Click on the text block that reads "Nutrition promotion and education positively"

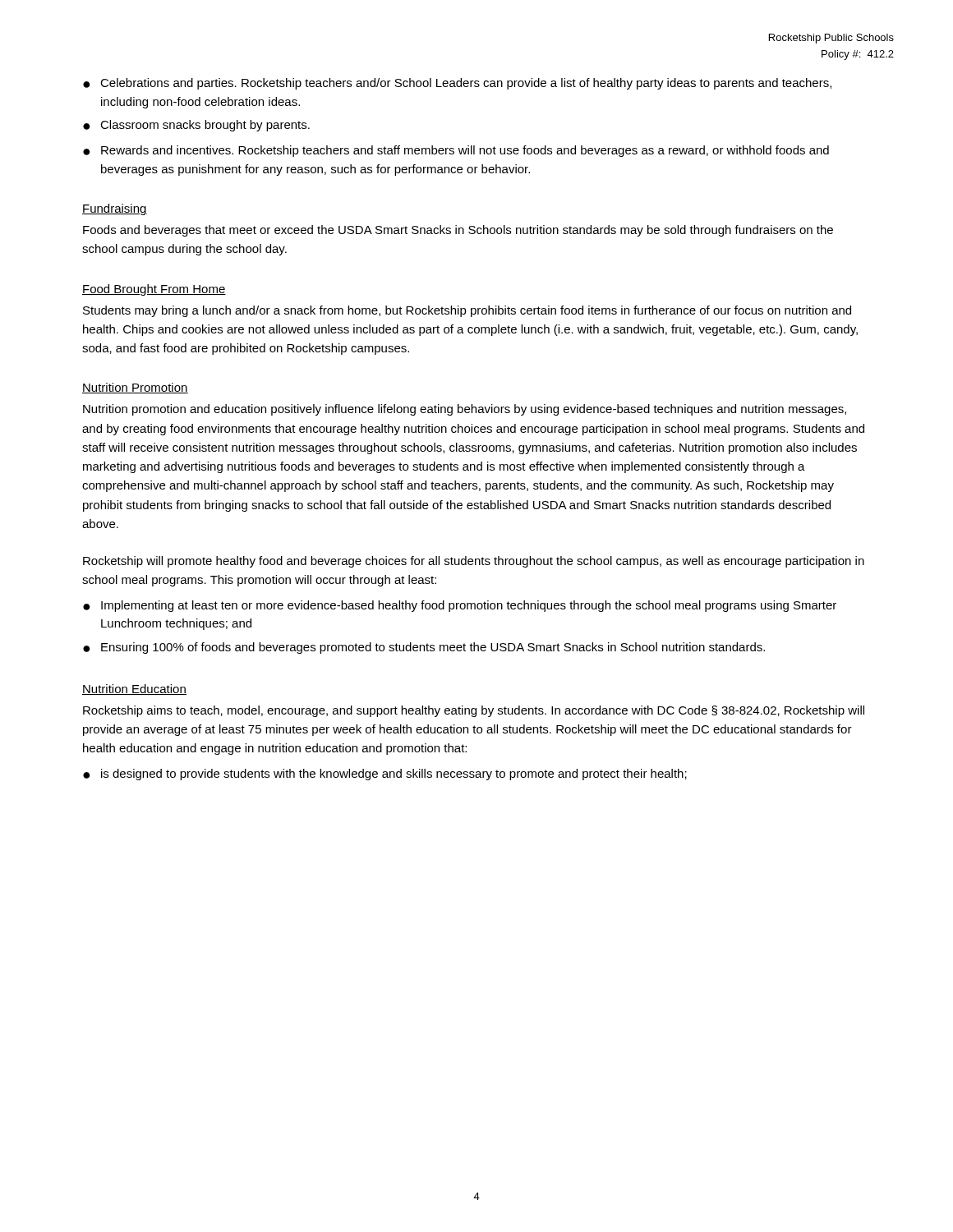click(x=474, y=466)
